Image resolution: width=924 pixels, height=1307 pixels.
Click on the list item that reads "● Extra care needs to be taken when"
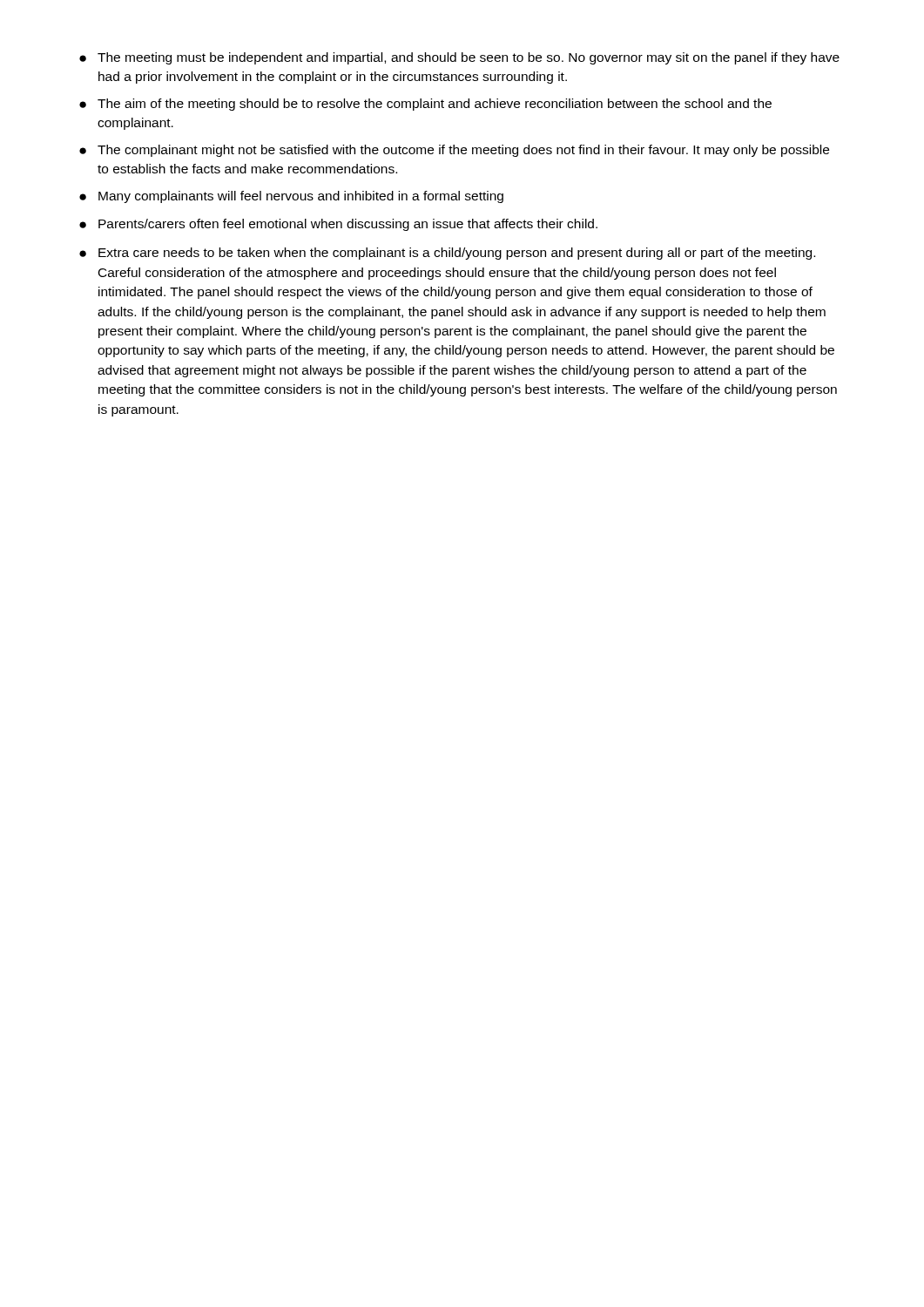point(460,331)
